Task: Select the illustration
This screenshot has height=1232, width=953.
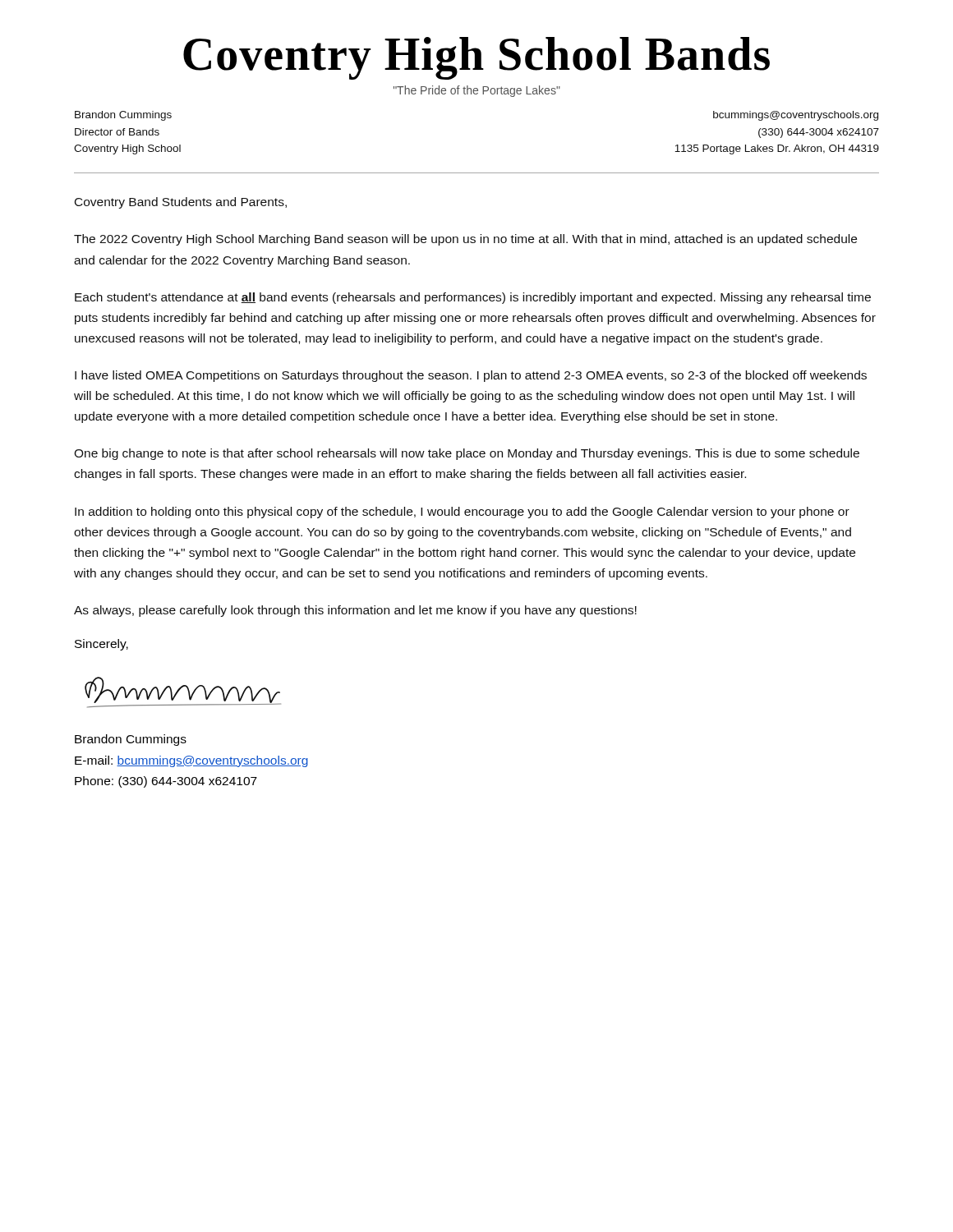Action: 476,689
